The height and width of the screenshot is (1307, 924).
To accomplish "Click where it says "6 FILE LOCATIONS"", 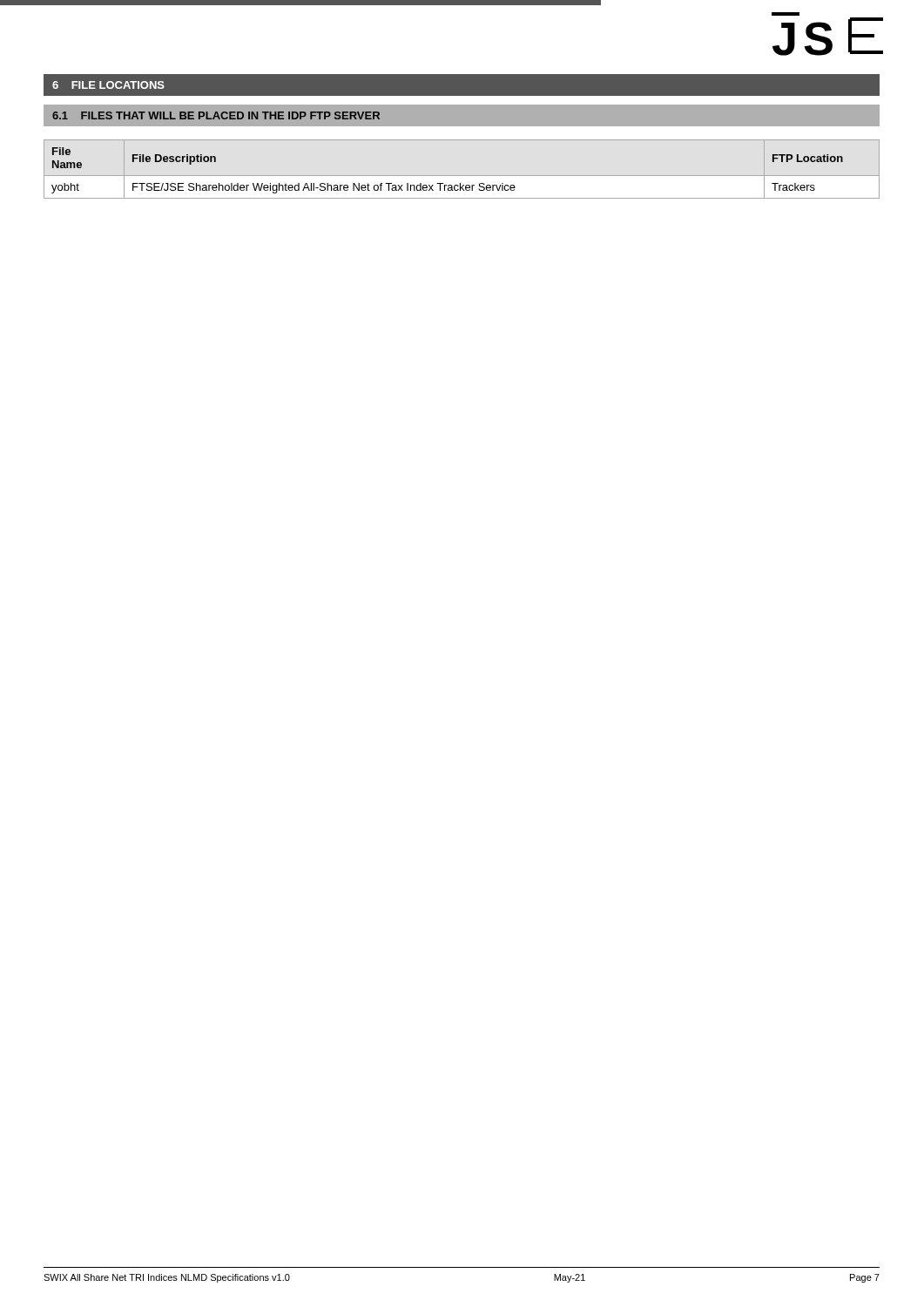I will pyautogui.click(x=108, y=85).
